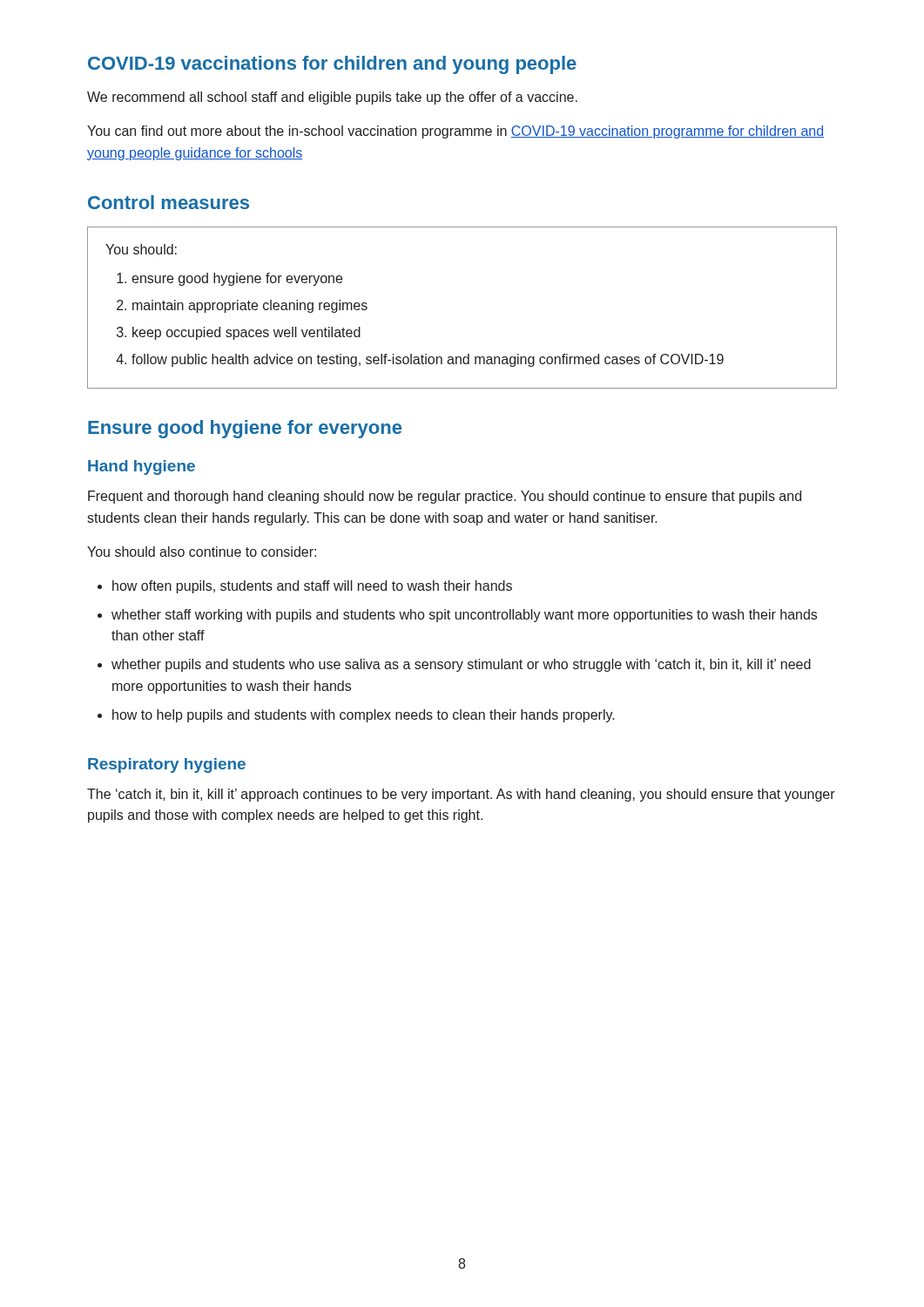This screenshot has width=924, height=1307.
Task: Click the passage that begins "Frequent and thorough hand cleaning should now"
Action: tap(462, 508)
